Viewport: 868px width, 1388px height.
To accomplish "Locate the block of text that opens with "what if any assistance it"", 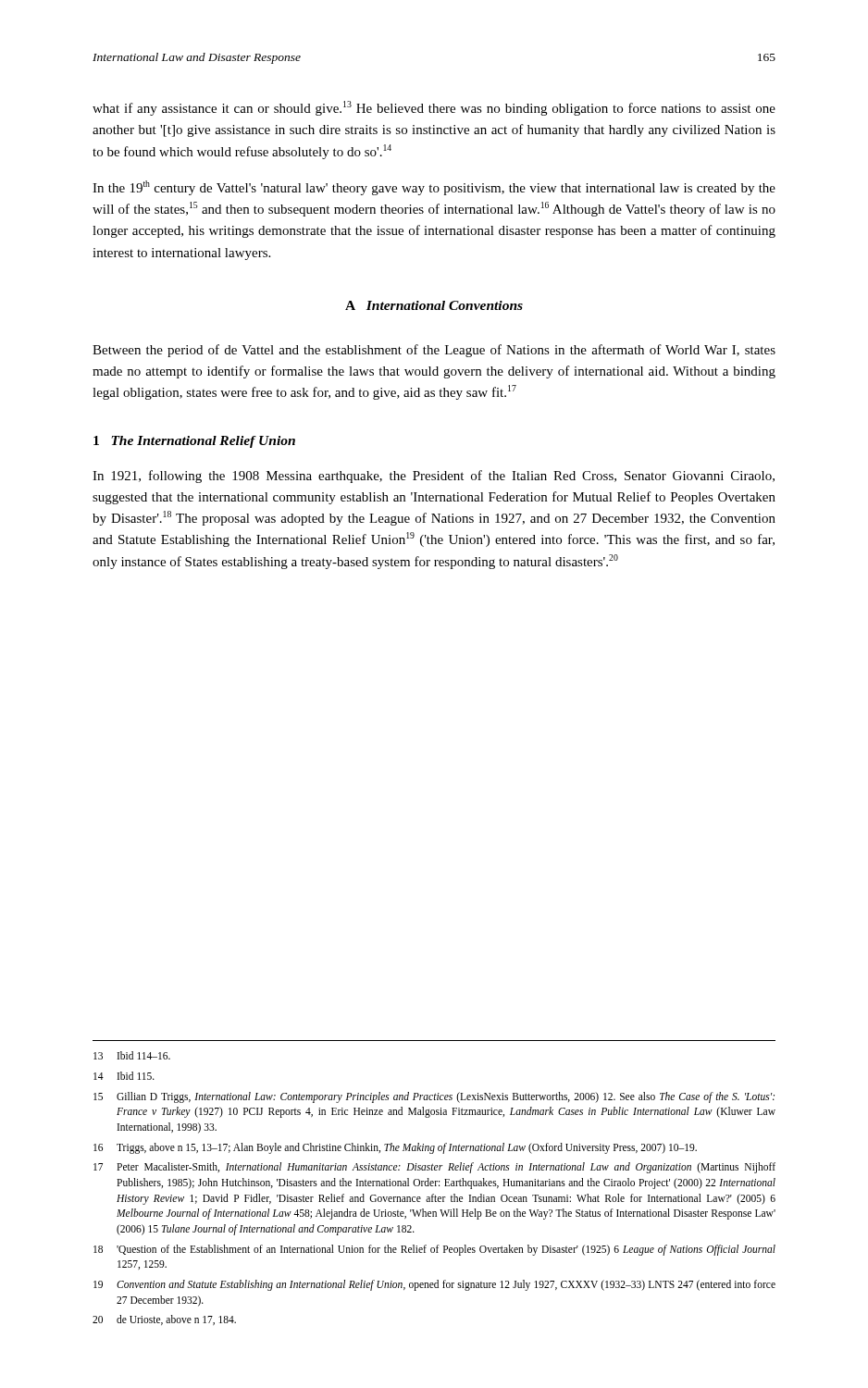I will tap(434, 129).
